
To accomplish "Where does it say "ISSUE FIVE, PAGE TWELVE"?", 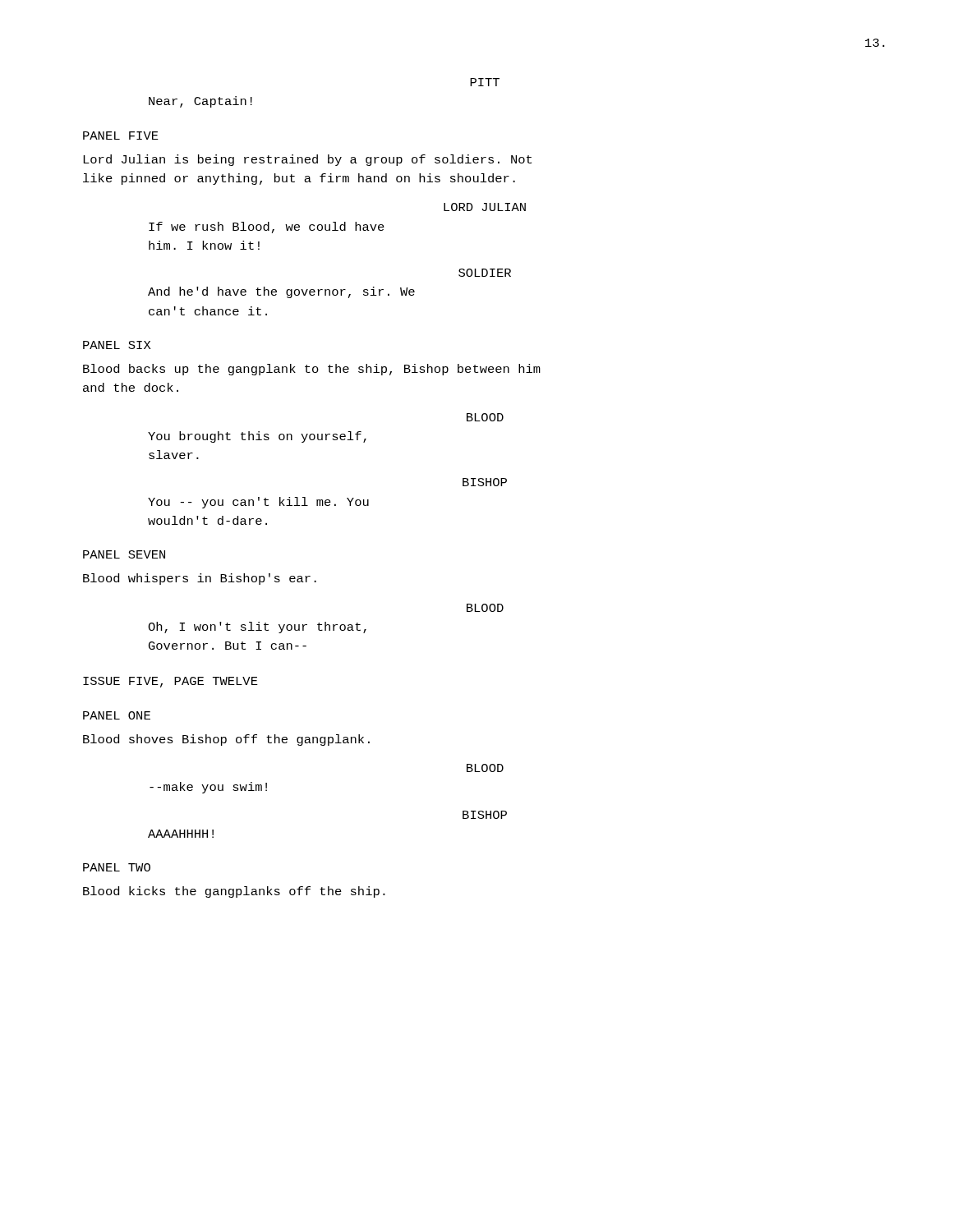I will 170,682.
